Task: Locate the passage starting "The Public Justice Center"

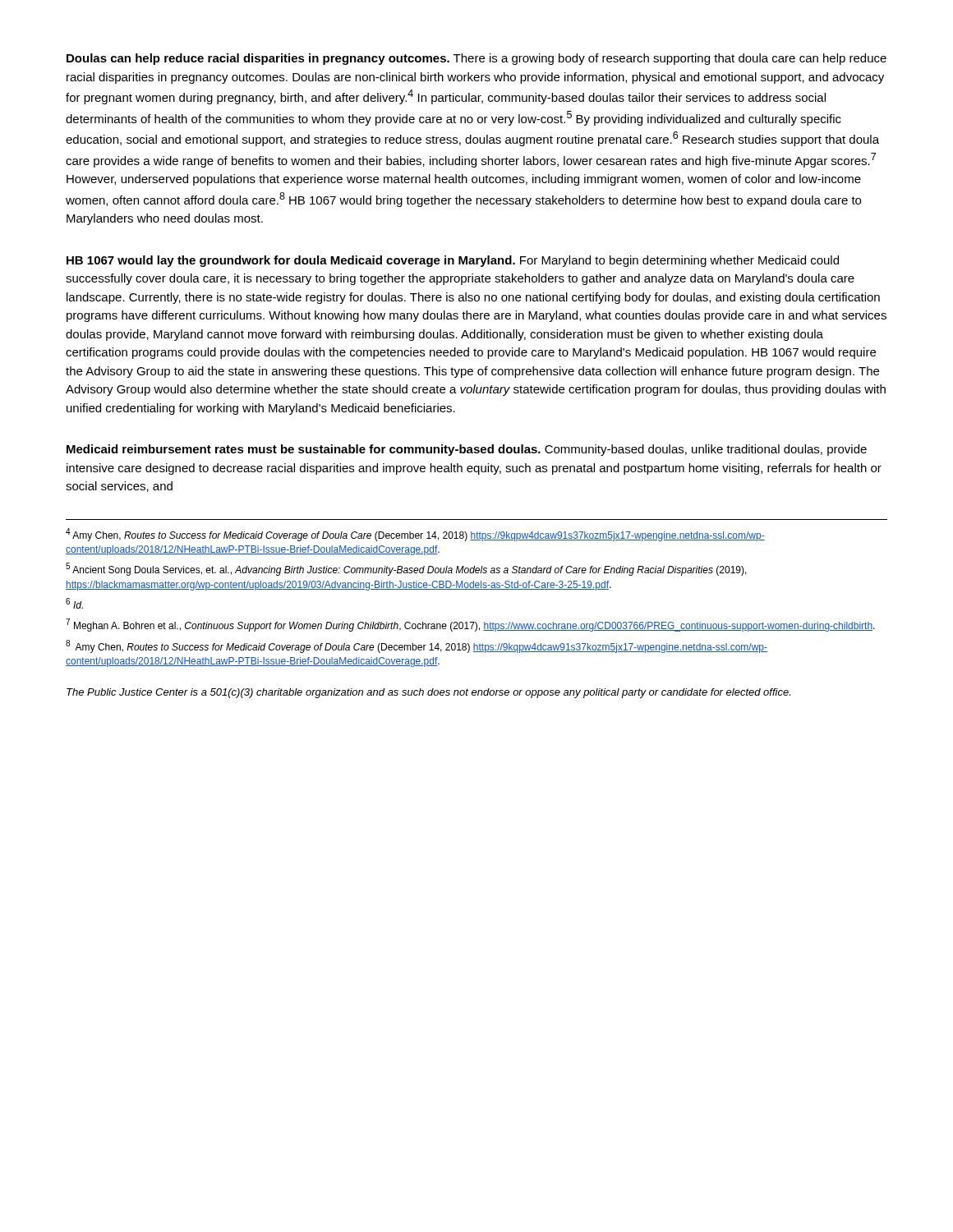Action: coord(429,692)
